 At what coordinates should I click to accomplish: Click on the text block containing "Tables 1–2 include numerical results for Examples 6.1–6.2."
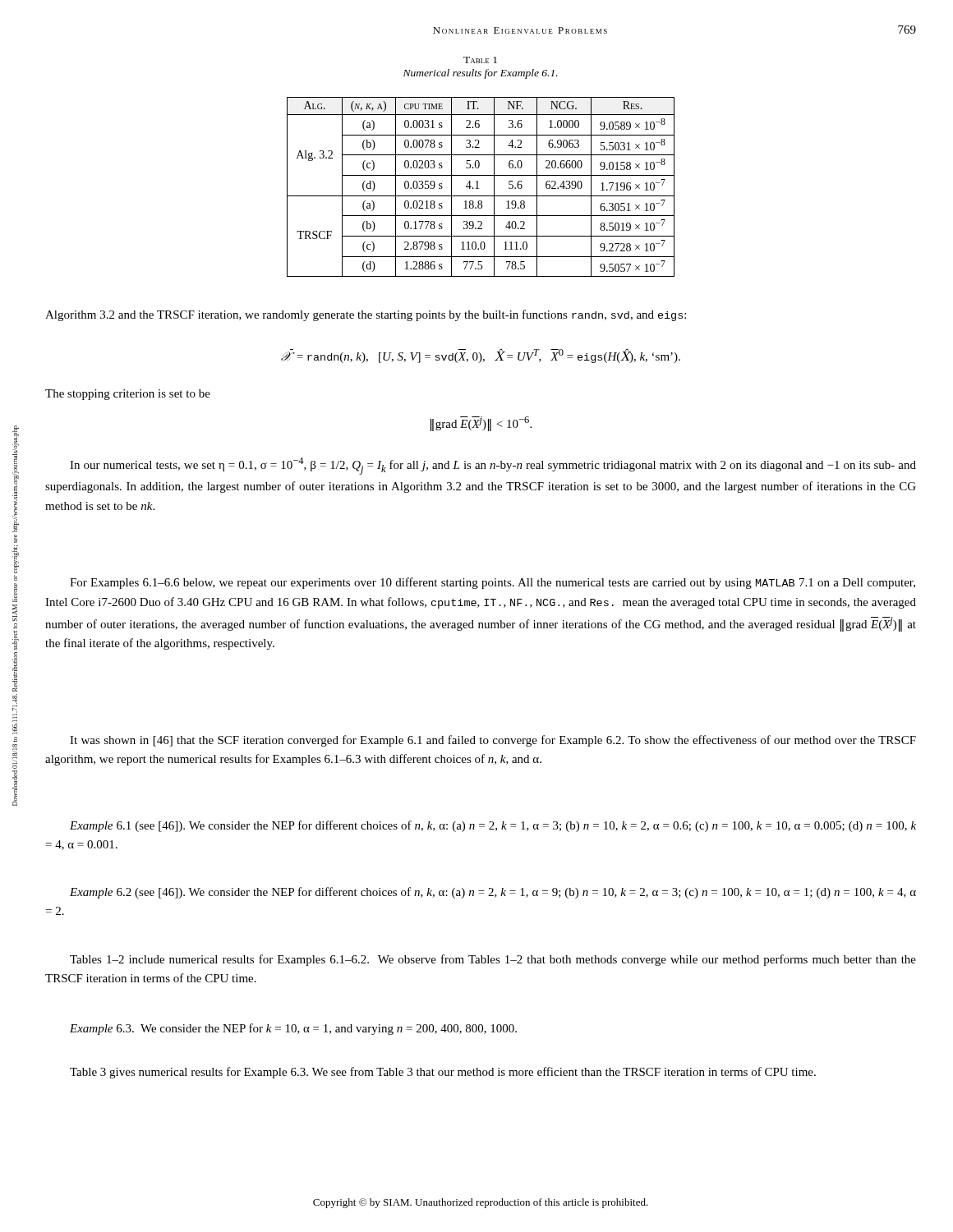tap(481, 969)
